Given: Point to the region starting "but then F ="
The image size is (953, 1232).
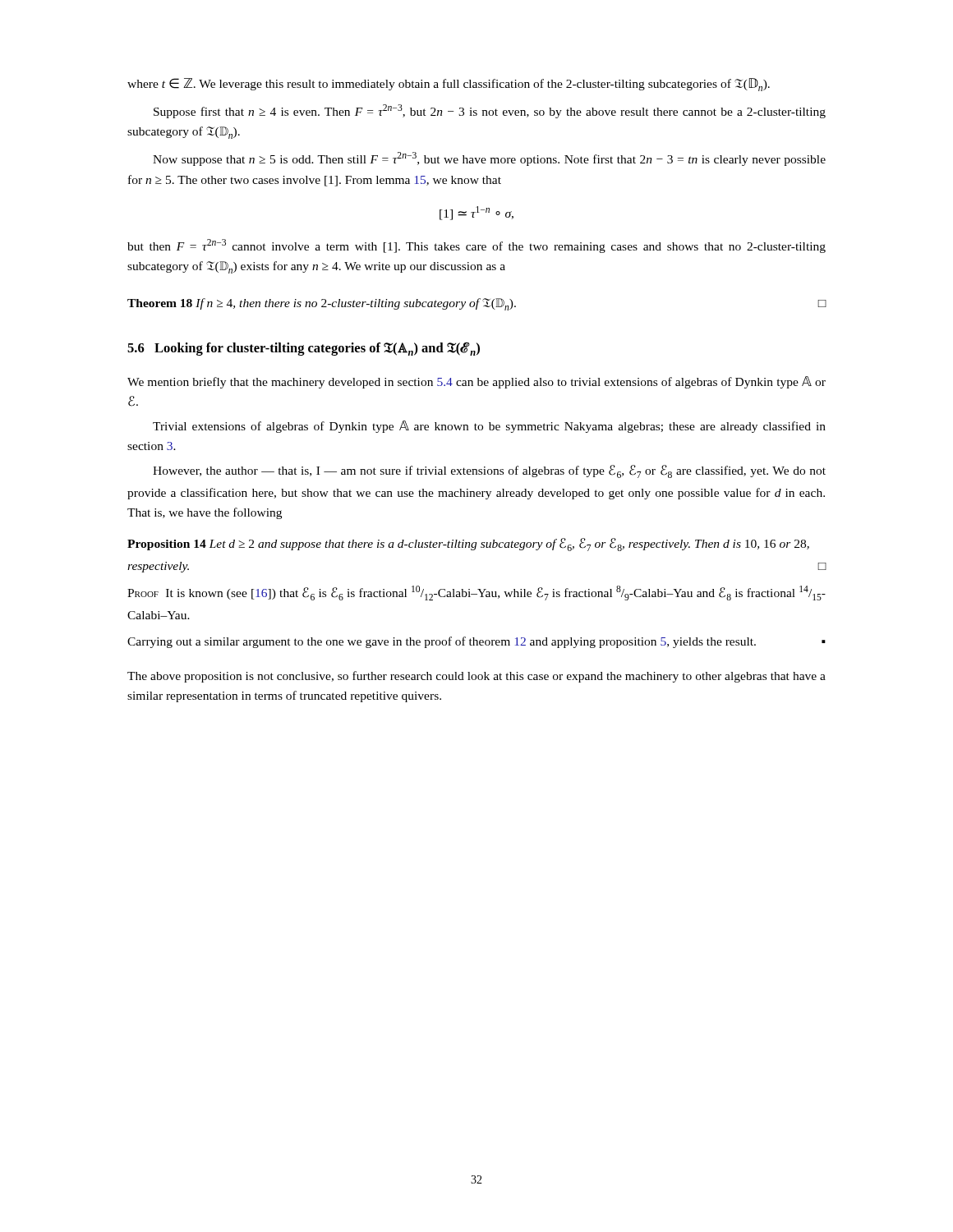Looking at the screenshot, I should pyautogui.click(x=476, y=257).
